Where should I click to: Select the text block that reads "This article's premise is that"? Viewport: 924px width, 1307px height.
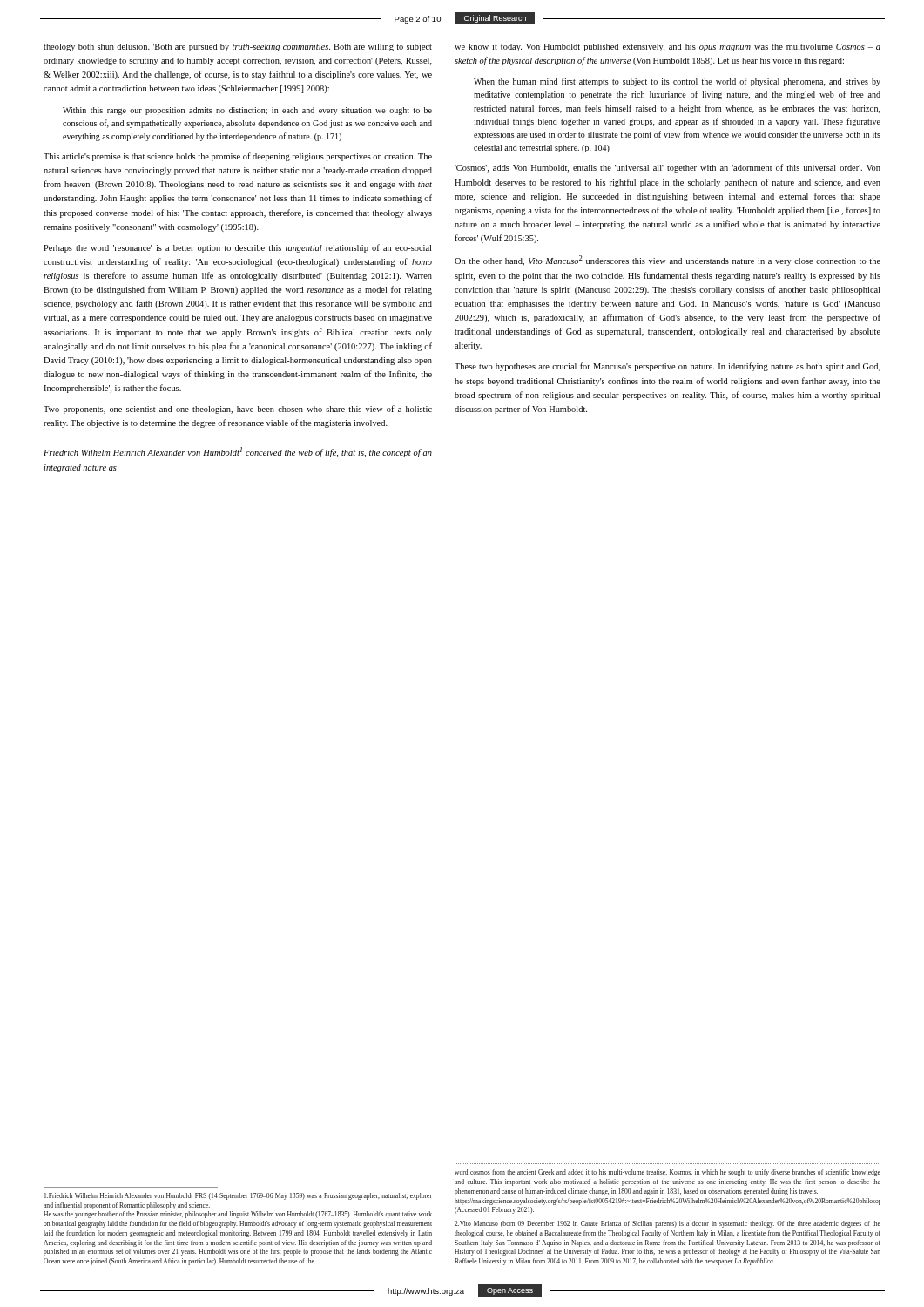pyautogui.click(x=238, y=192)
